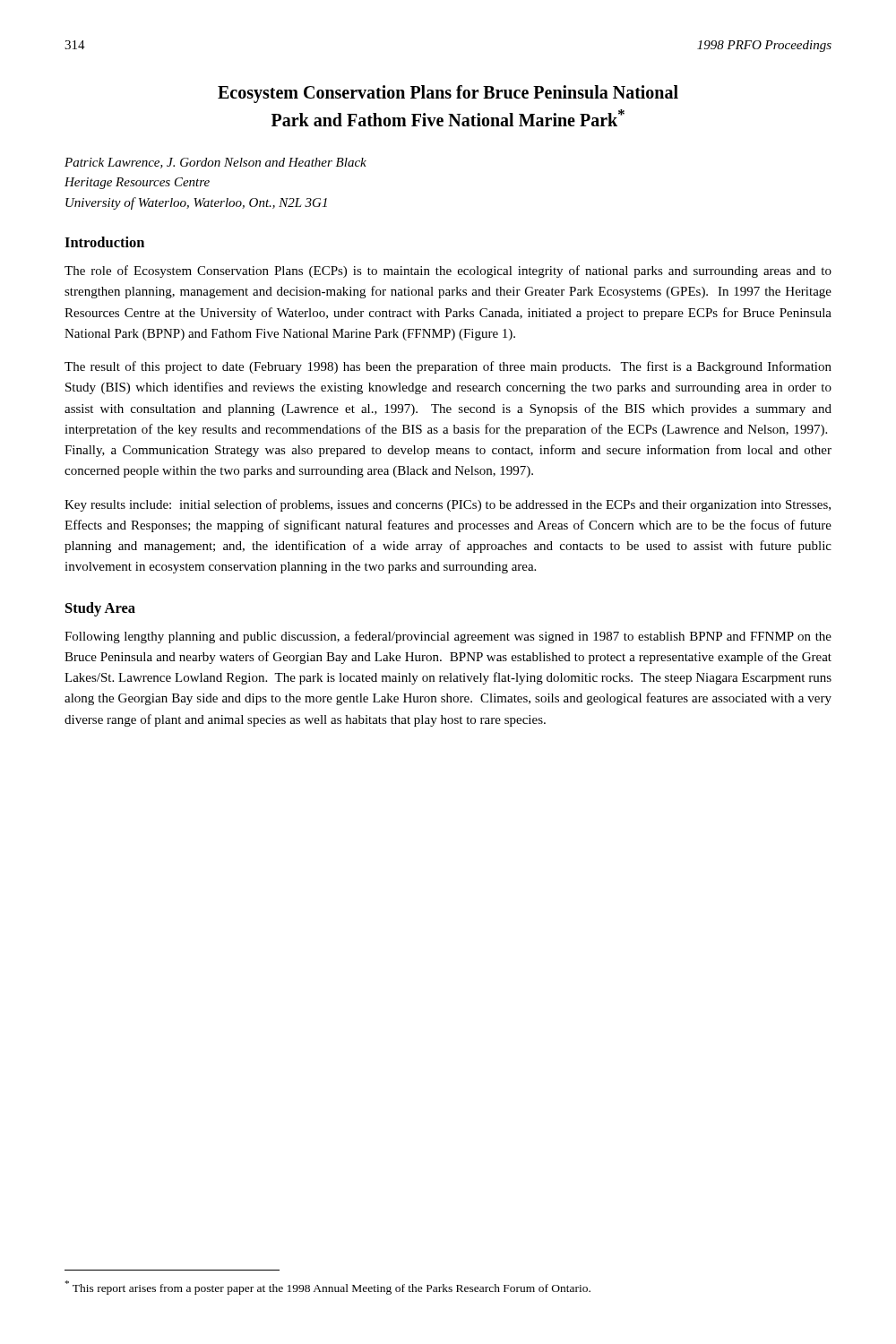Find the element starting "Following lengthy planning and public"
Image resolution: width=896 pixels, height=1344 pixels.
click(x=448, y=678)
